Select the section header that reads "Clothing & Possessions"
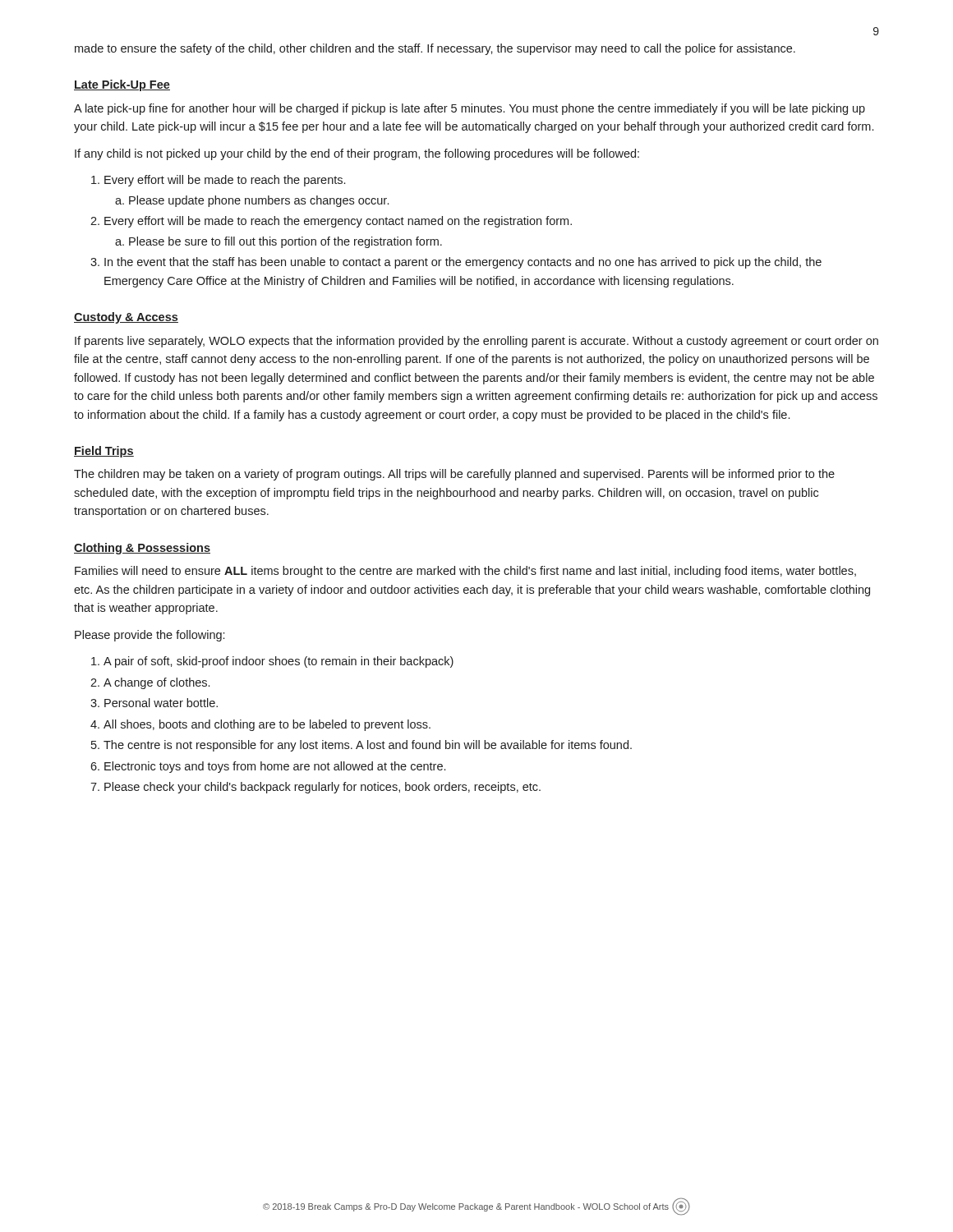The height and width of the screenshot is (1232, 953). pos(142,548)
